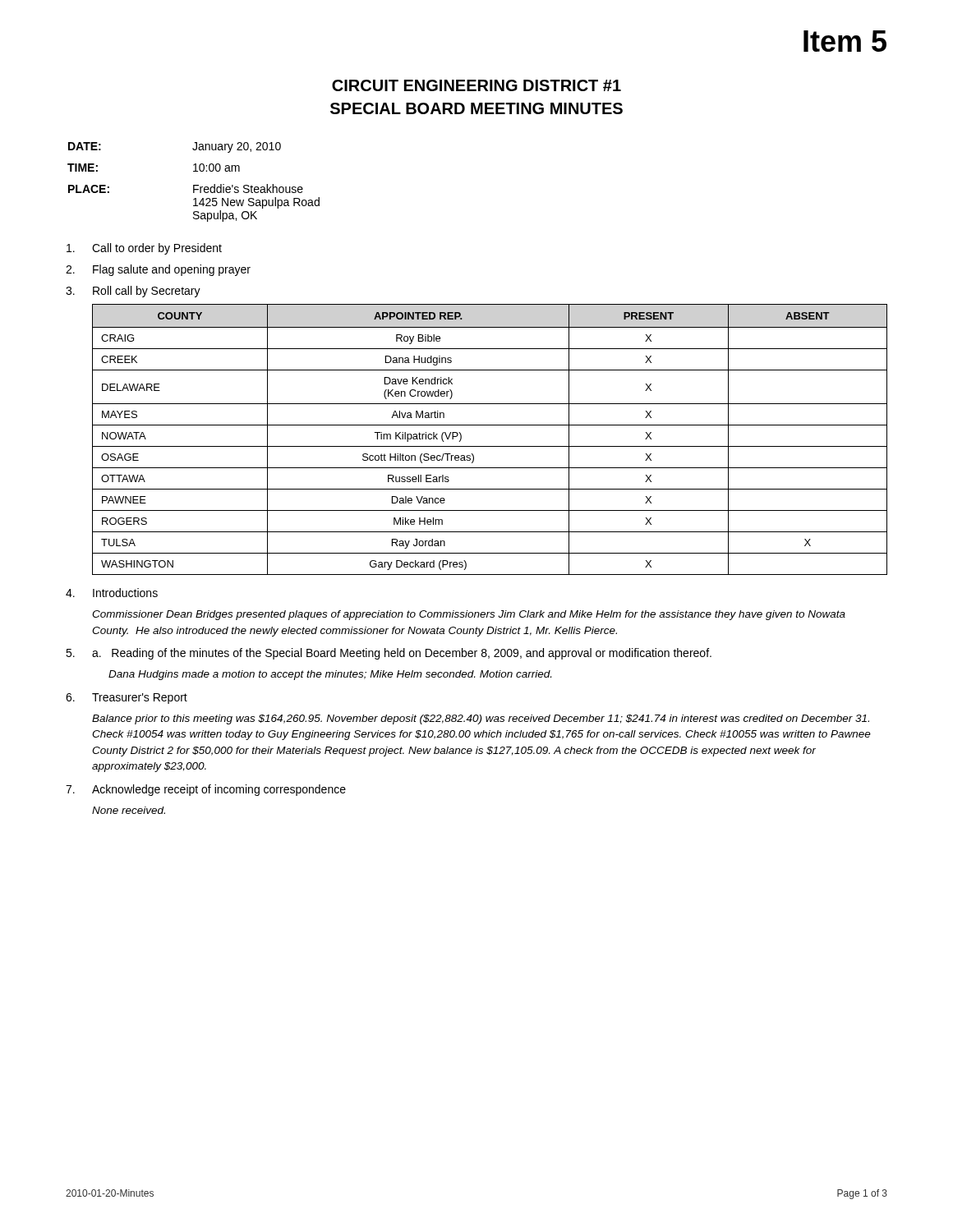This screenshot has height=1232, width=953.
Task: Click on the text starting "3. Roll call by Secretary"
Action: click(x=133, y=292)
